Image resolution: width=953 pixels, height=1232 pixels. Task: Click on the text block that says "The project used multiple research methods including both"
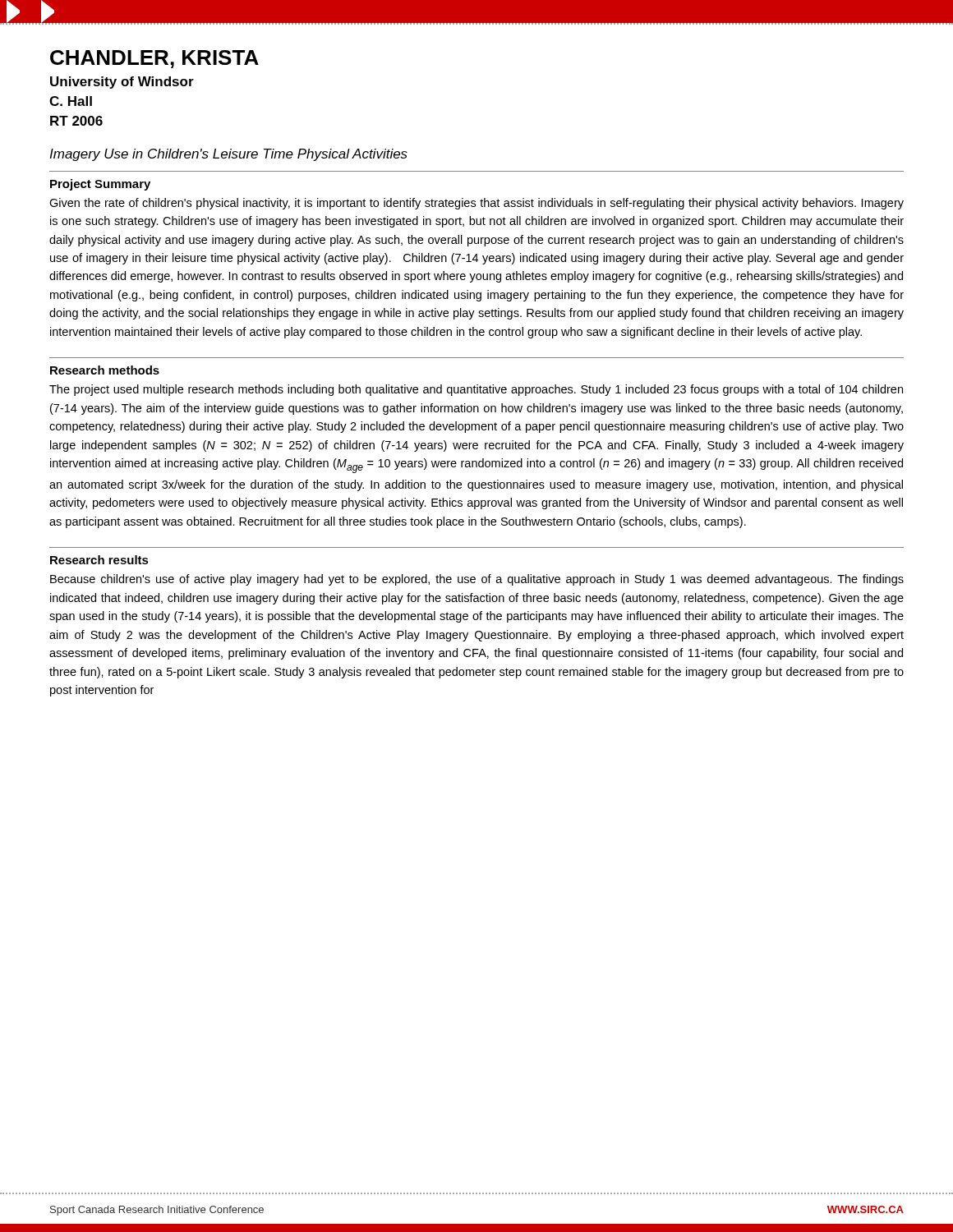pos(476,456)
